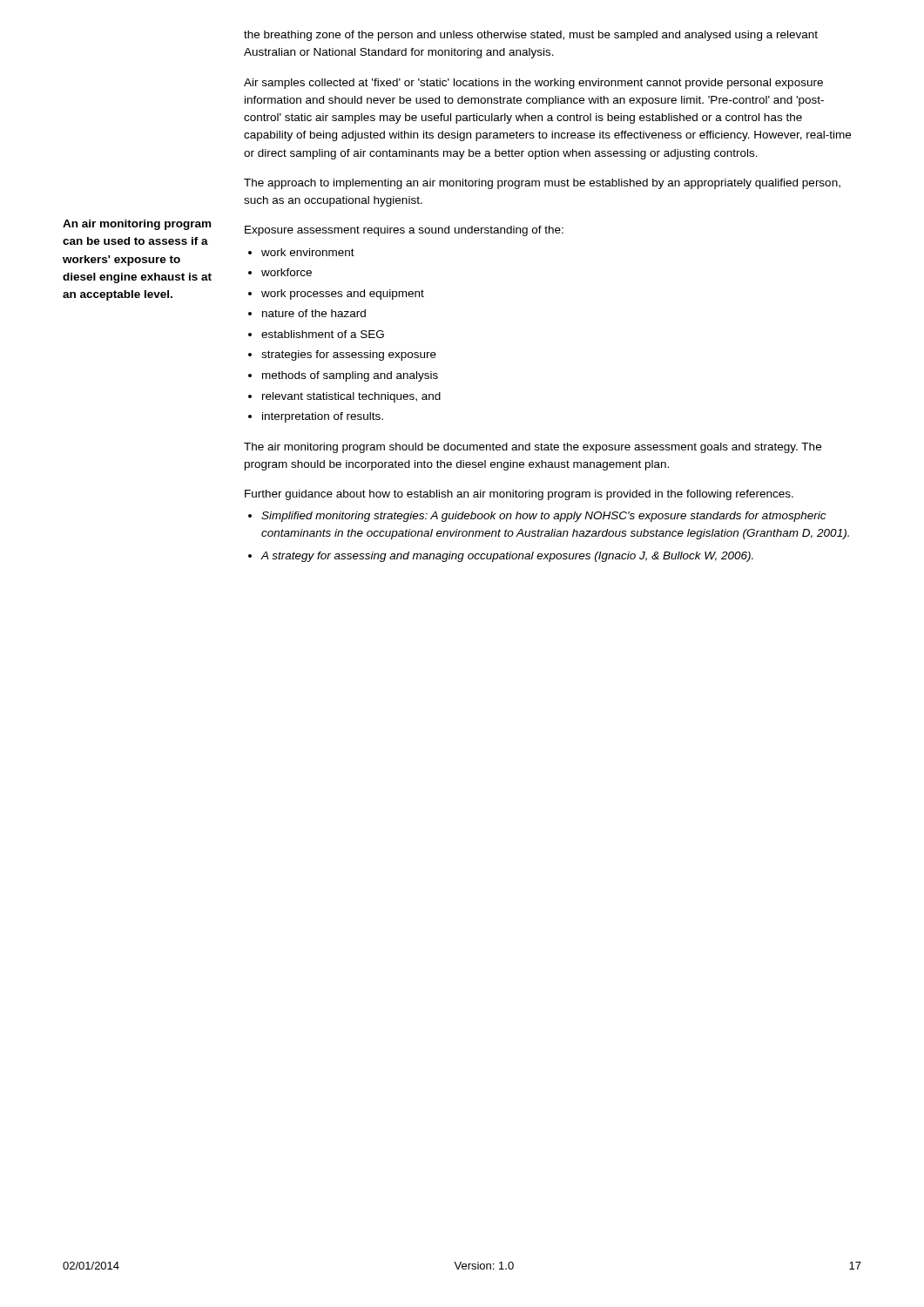Navigate to the region starting "interpretation of results."
This screenshot has width=924, height=1307.
(x=323, y=416)
